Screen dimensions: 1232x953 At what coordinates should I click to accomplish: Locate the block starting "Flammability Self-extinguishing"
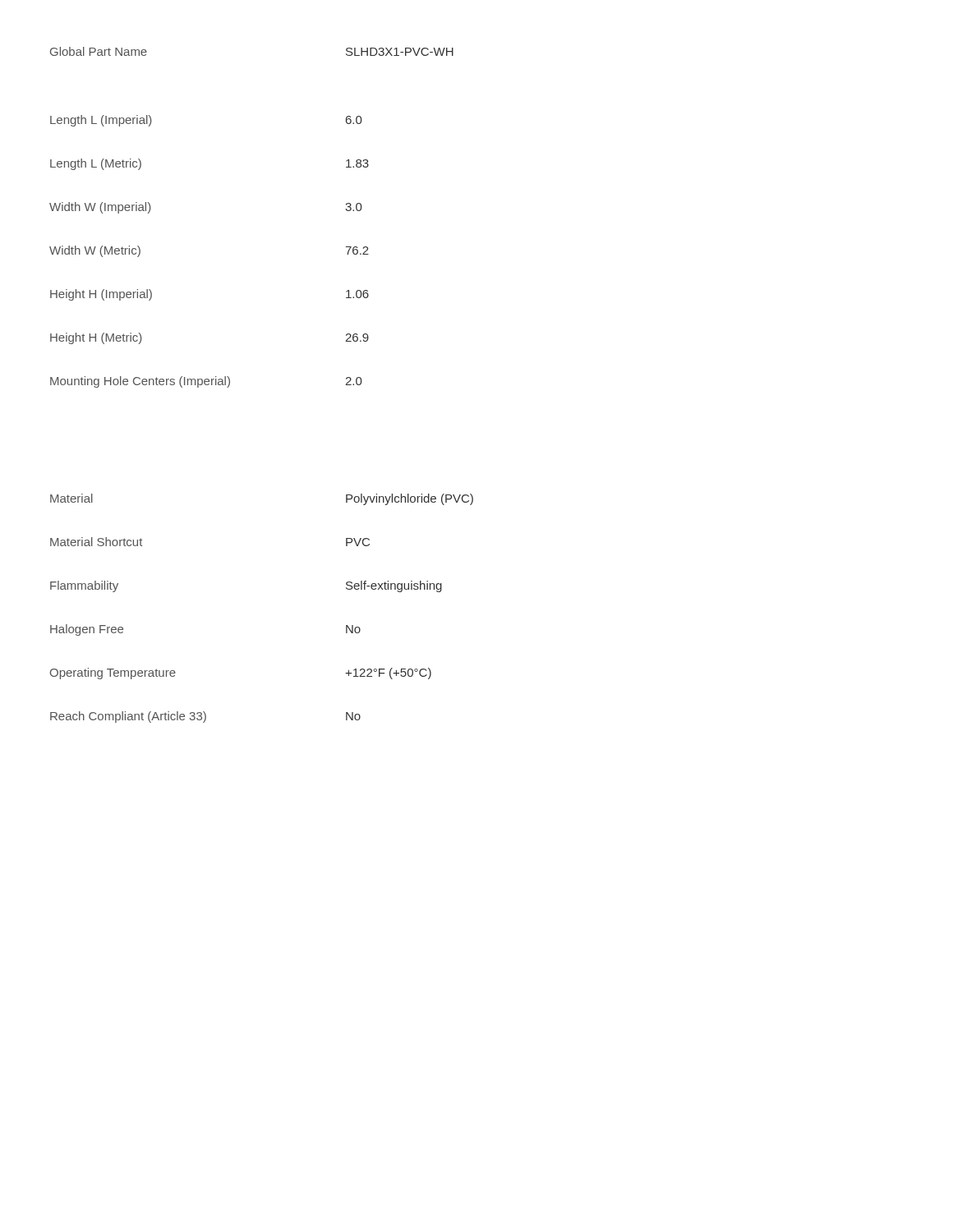pos(82,586)
